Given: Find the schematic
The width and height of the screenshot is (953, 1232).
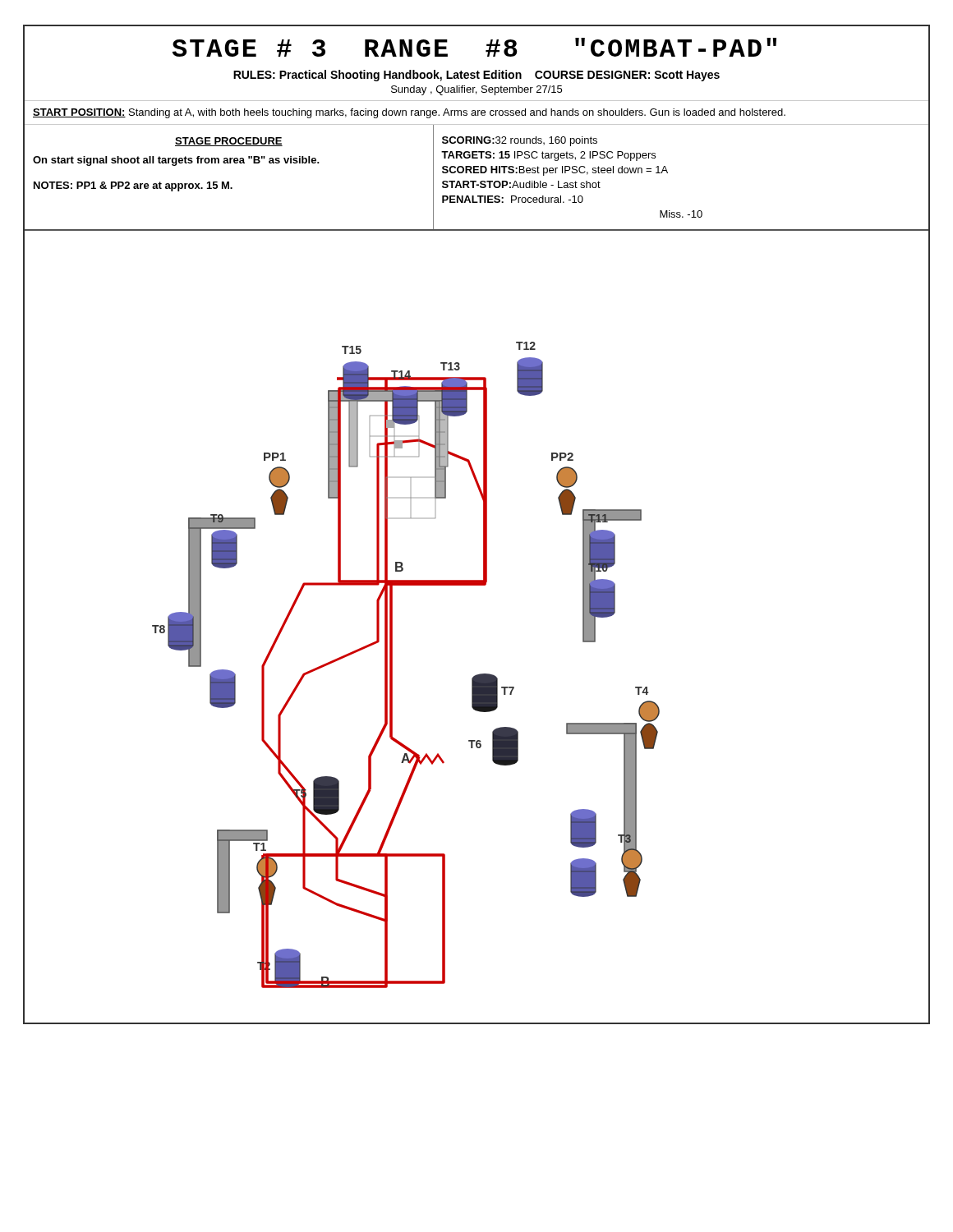Looking at the screenshot, I should (x=476, y=627).
